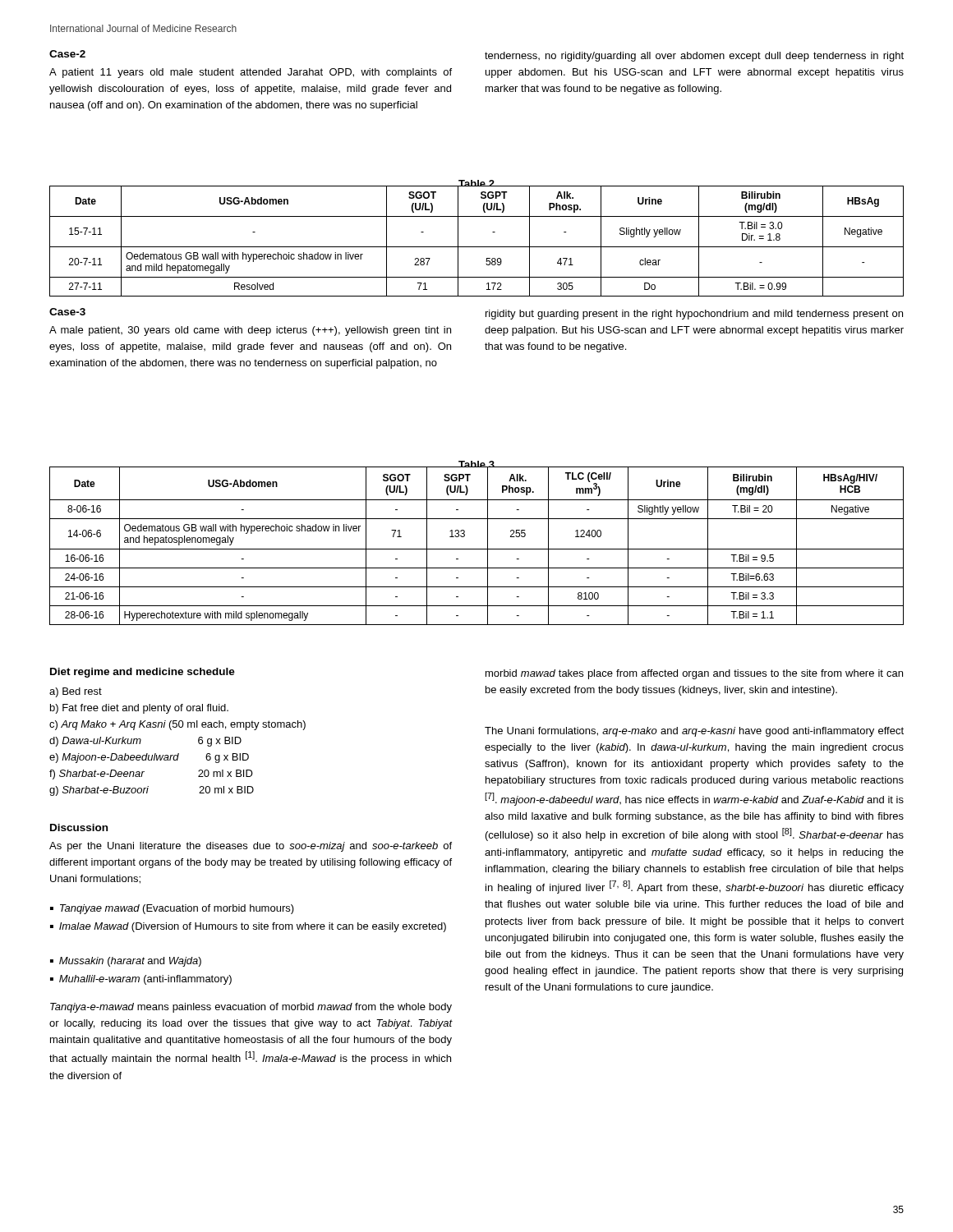Image resolution: width=953 pixels, height=1232 pixels.
Task: Find the block starting "rigidity but guarding present in the right"
Action: click(694, 330)
